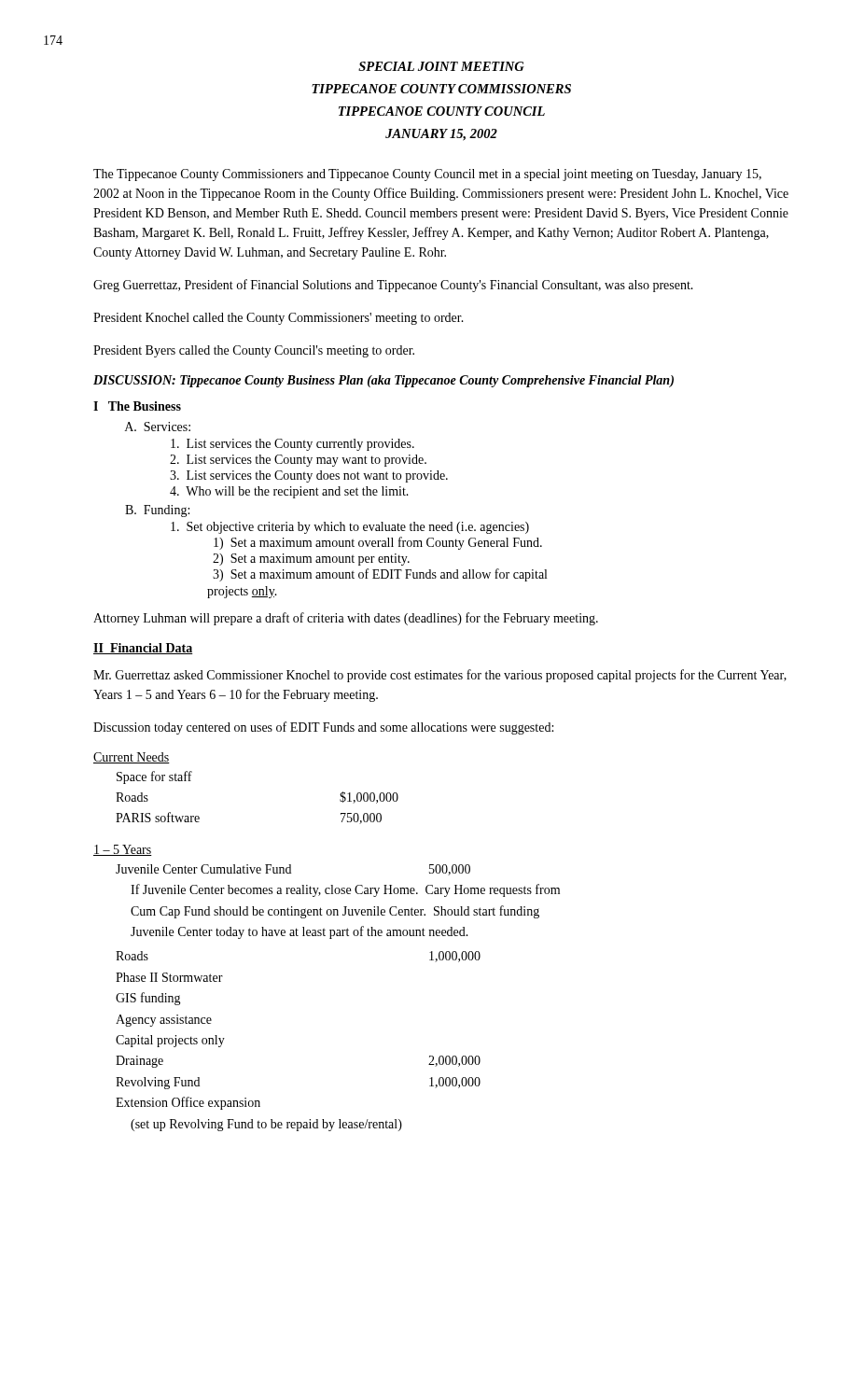This screenshot has width=850, height=1400.
Task: Click on the list item with the text "4. Who will be the"
Action: coord(270,491)
